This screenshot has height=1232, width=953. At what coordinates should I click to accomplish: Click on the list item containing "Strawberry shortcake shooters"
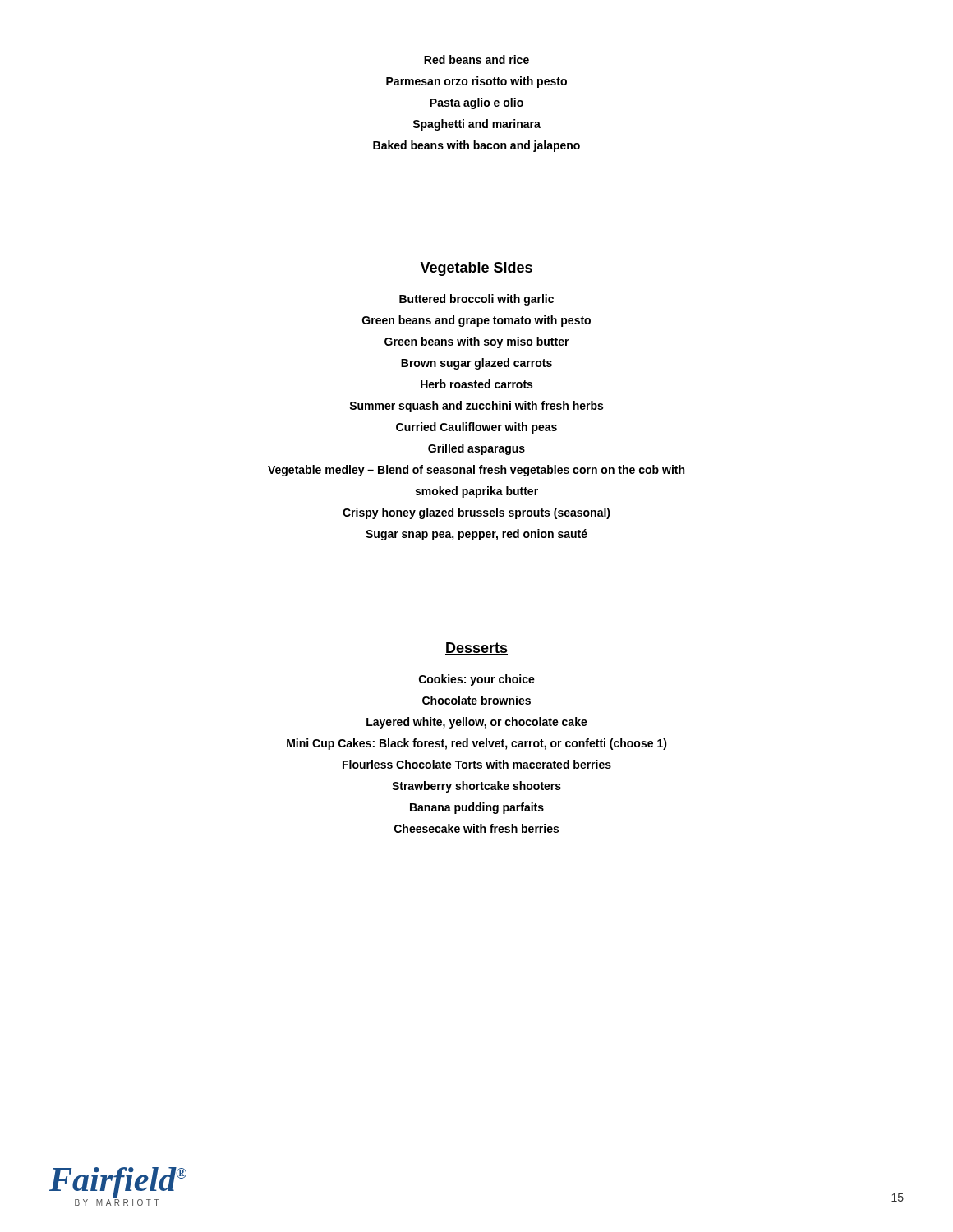pos(476,786)
